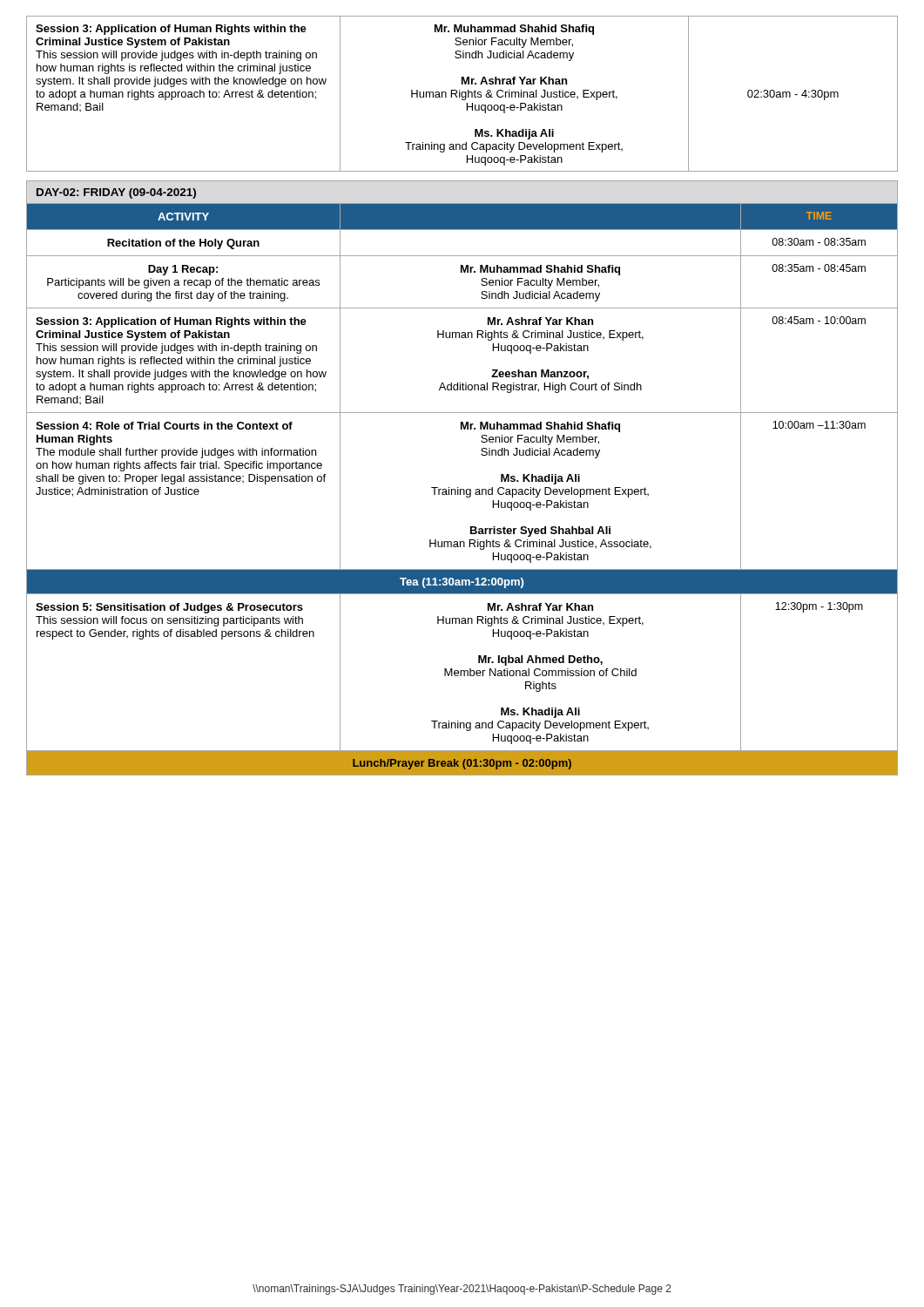Find the table that mentions "08:30am - 08:35am"
The width and height of the screenshot is (924, 1307).
[462, 489]
